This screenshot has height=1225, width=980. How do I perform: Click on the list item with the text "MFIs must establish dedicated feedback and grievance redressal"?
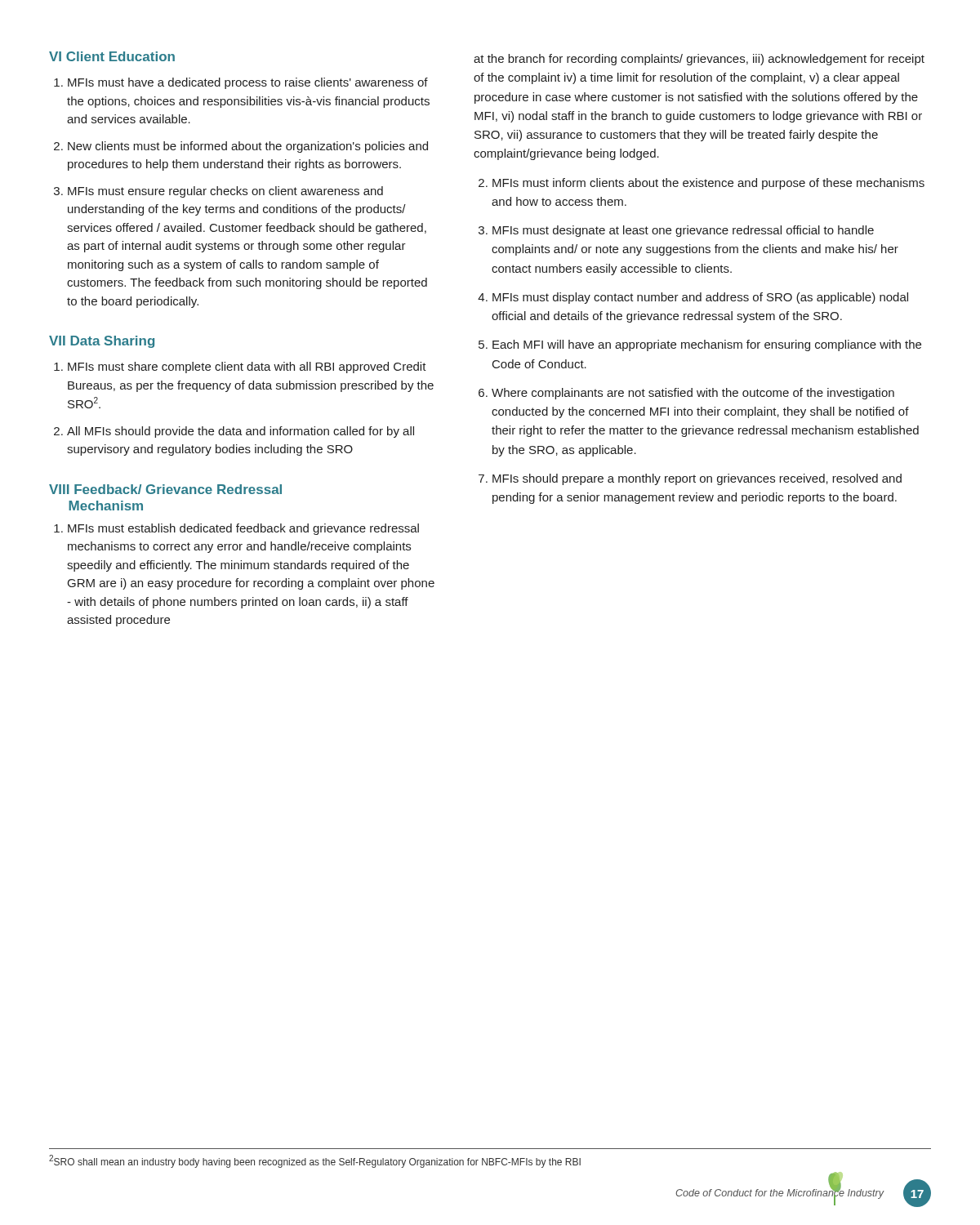point(251,573)
